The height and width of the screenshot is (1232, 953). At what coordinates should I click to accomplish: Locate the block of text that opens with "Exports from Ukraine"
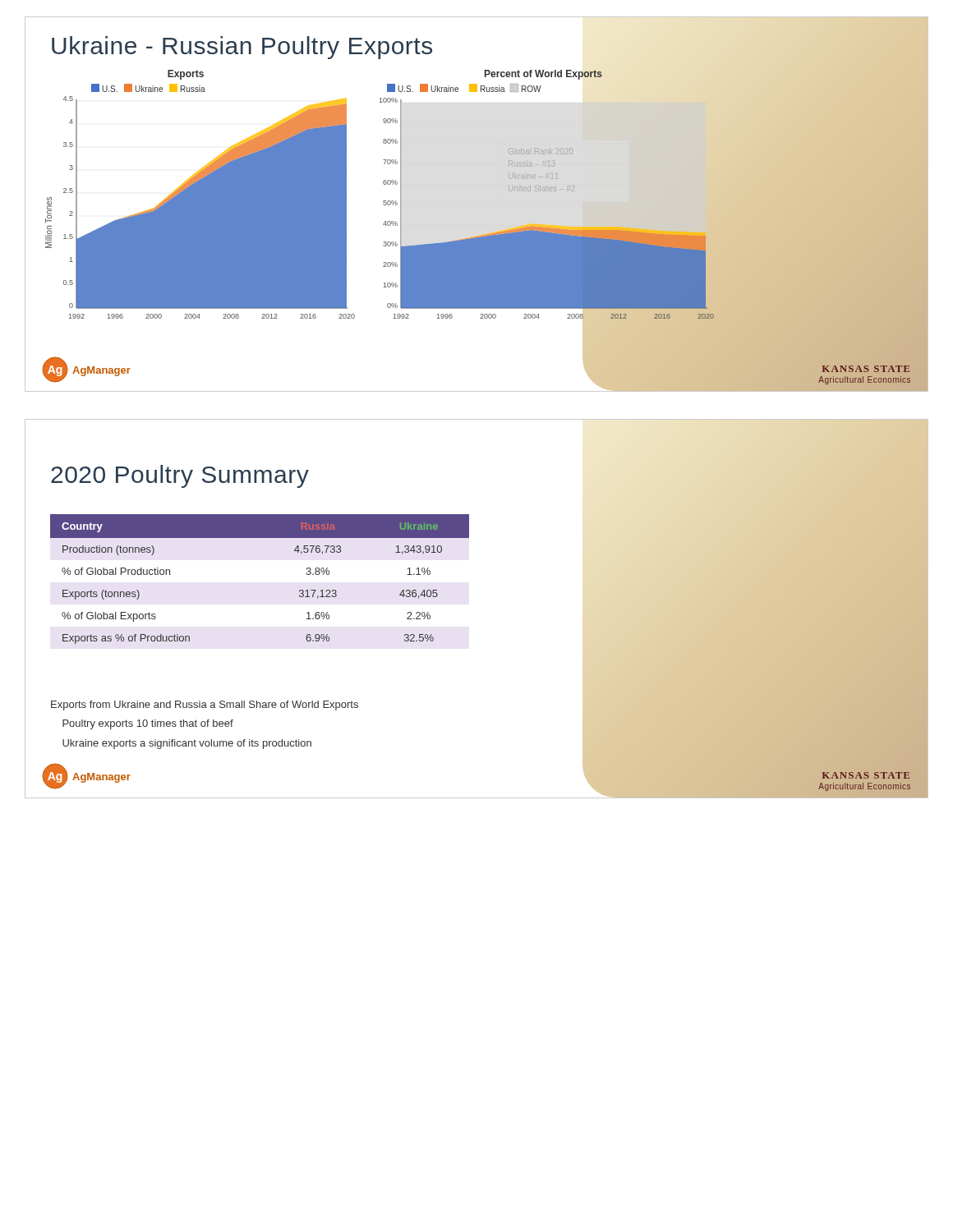pyautogui.click(x=204, y=724)
